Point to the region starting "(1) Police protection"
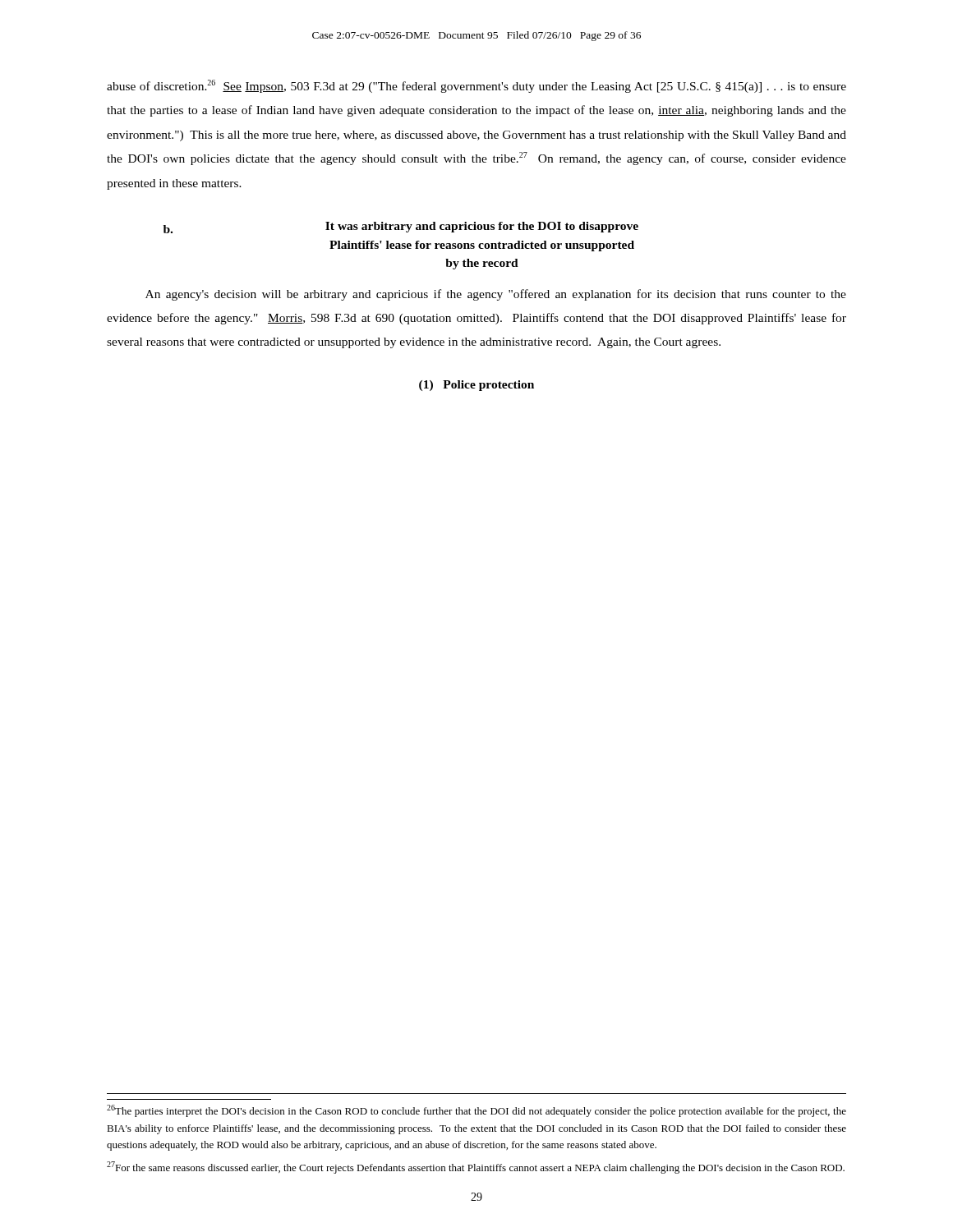This screenshot has height=1232, width=953. (476, 384)
